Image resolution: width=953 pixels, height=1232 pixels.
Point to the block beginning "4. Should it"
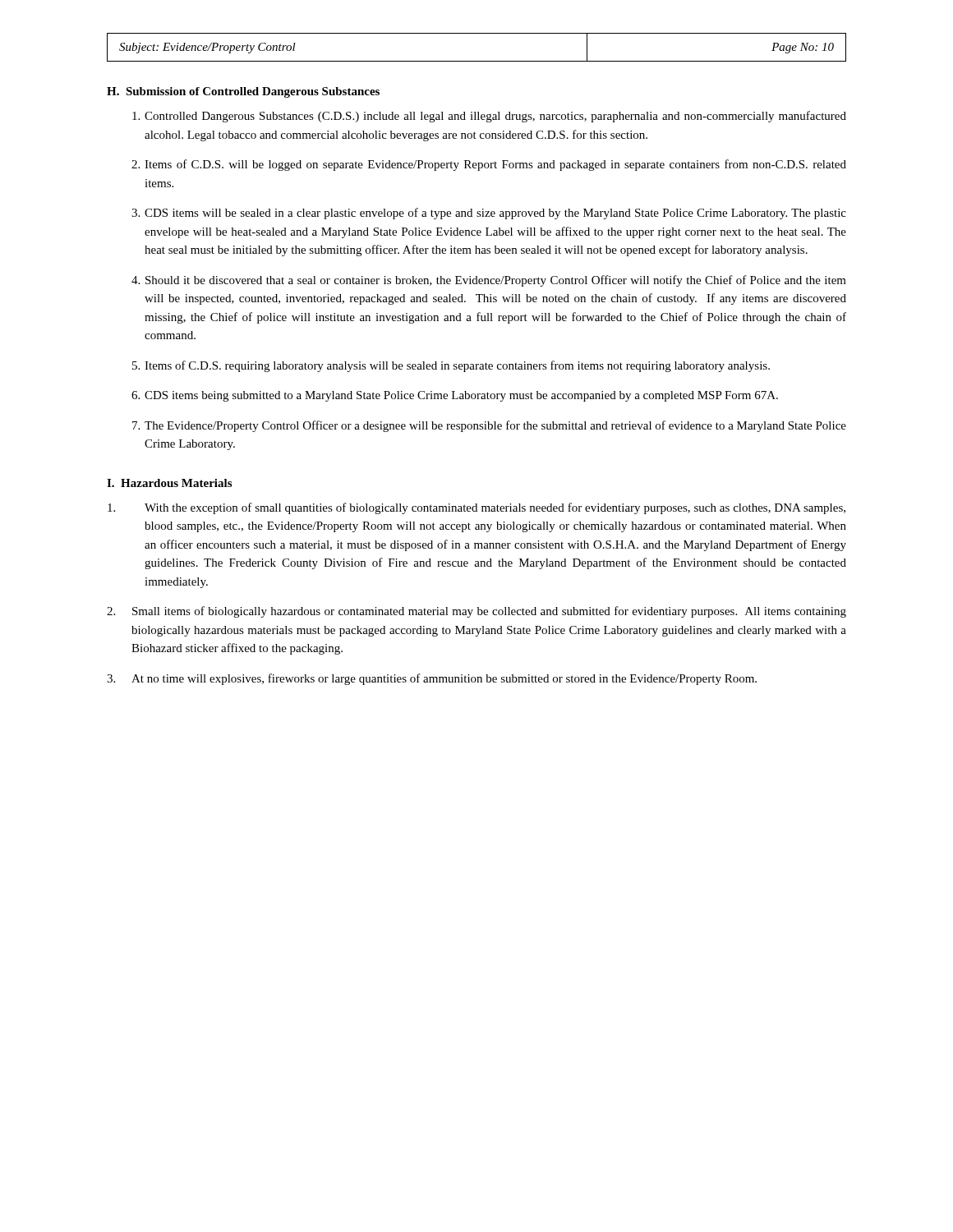click(x=476, y=308)
